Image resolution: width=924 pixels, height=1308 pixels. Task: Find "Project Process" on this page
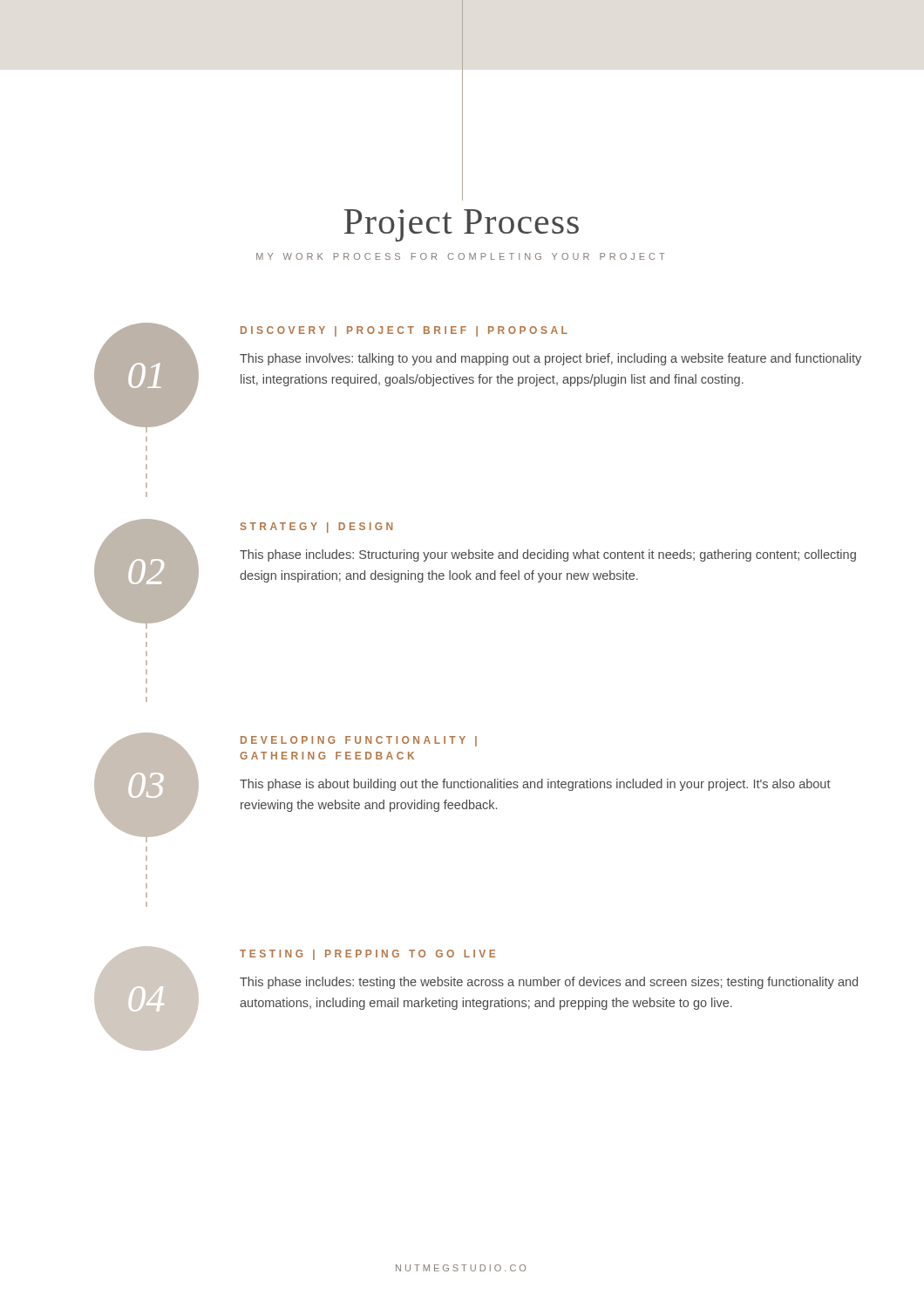tap(462, 221)
